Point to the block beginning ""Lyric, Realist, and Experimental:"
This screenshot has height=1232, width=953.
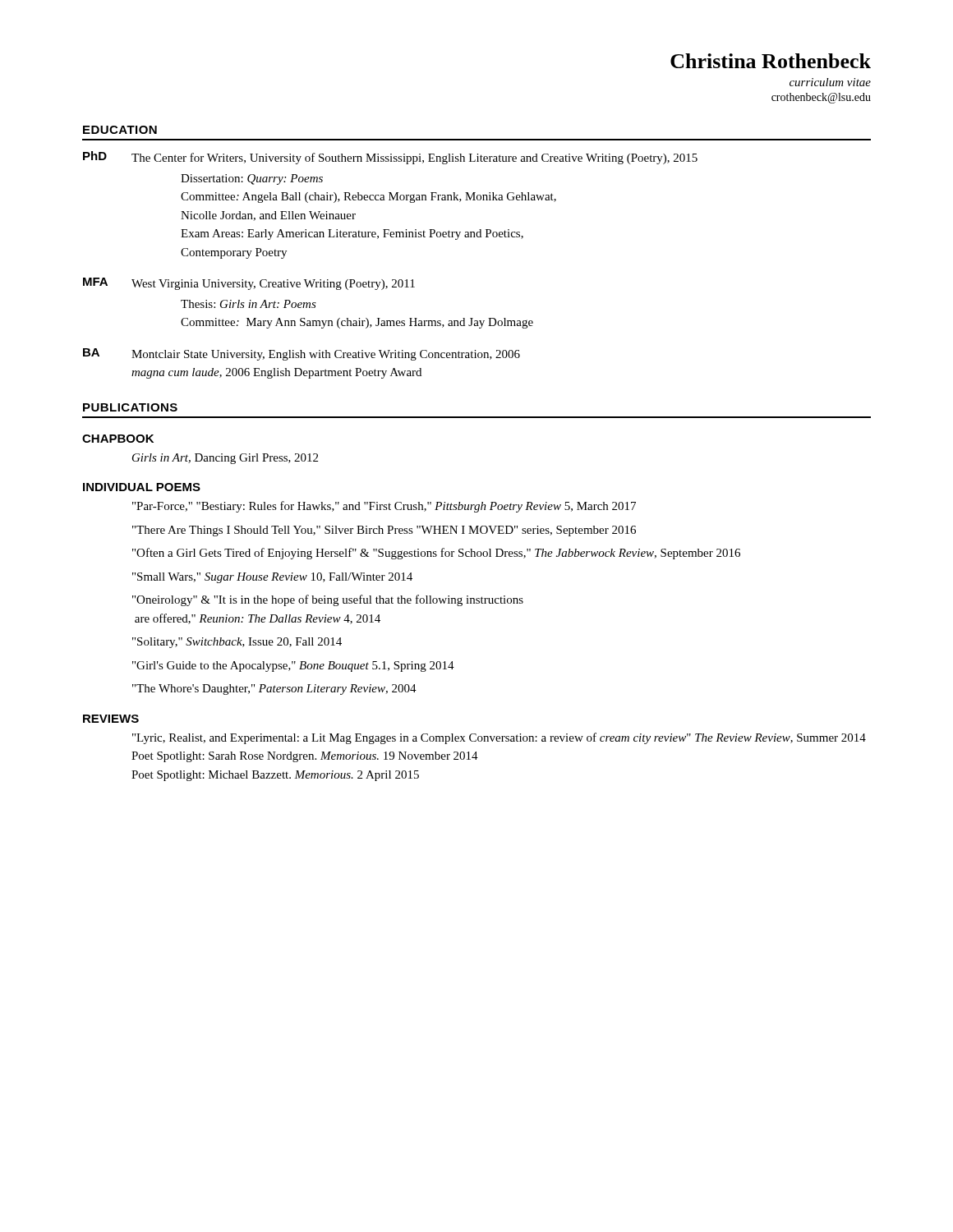[499, 738]
